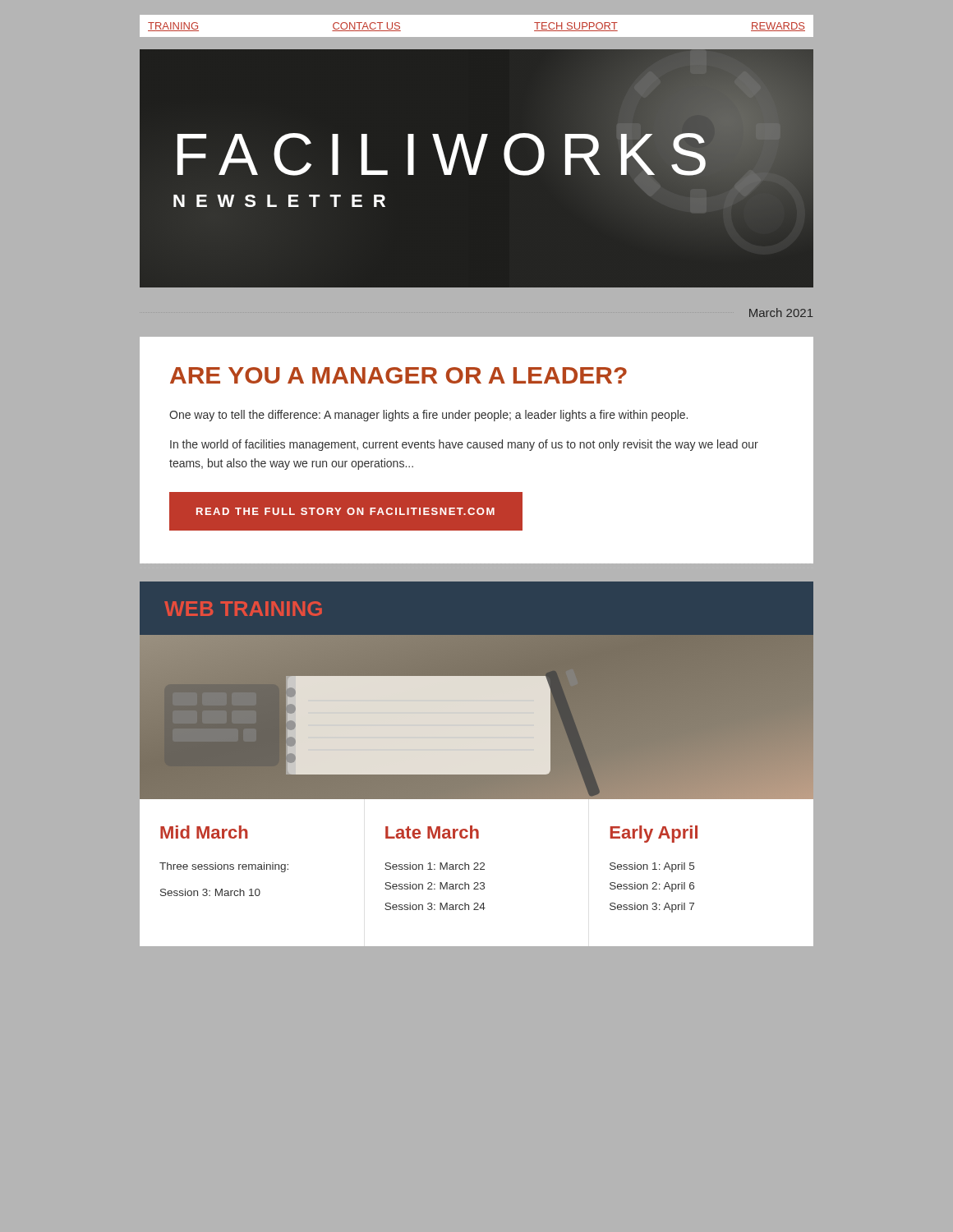This screenshot has width=953, height=1232.
Task: Find the photo
Action: pyautogui.click(x=476, y=717)
